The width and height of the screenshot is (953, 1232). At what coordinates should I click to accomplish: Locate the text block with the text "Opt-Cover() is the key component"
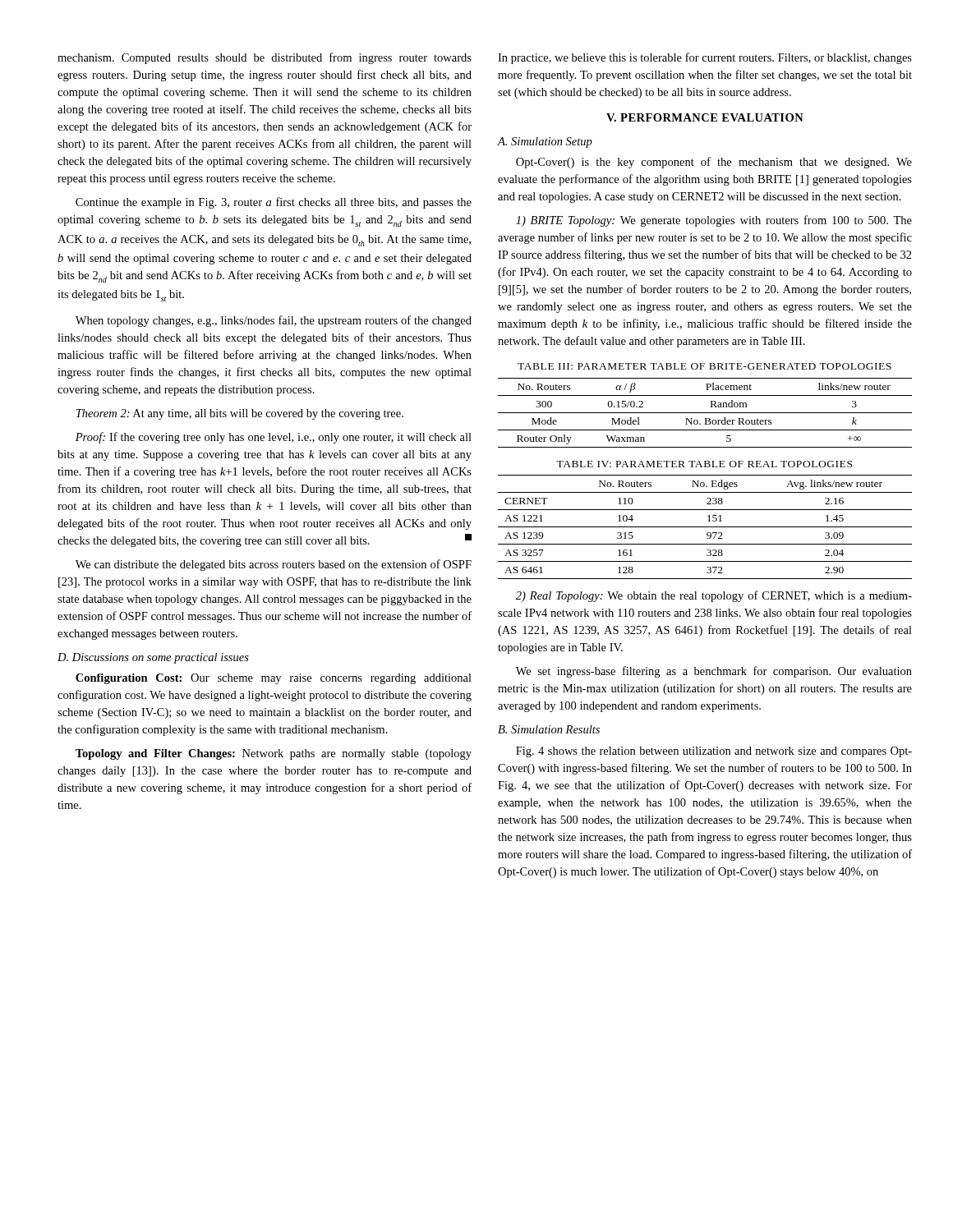tap(705, 180)
